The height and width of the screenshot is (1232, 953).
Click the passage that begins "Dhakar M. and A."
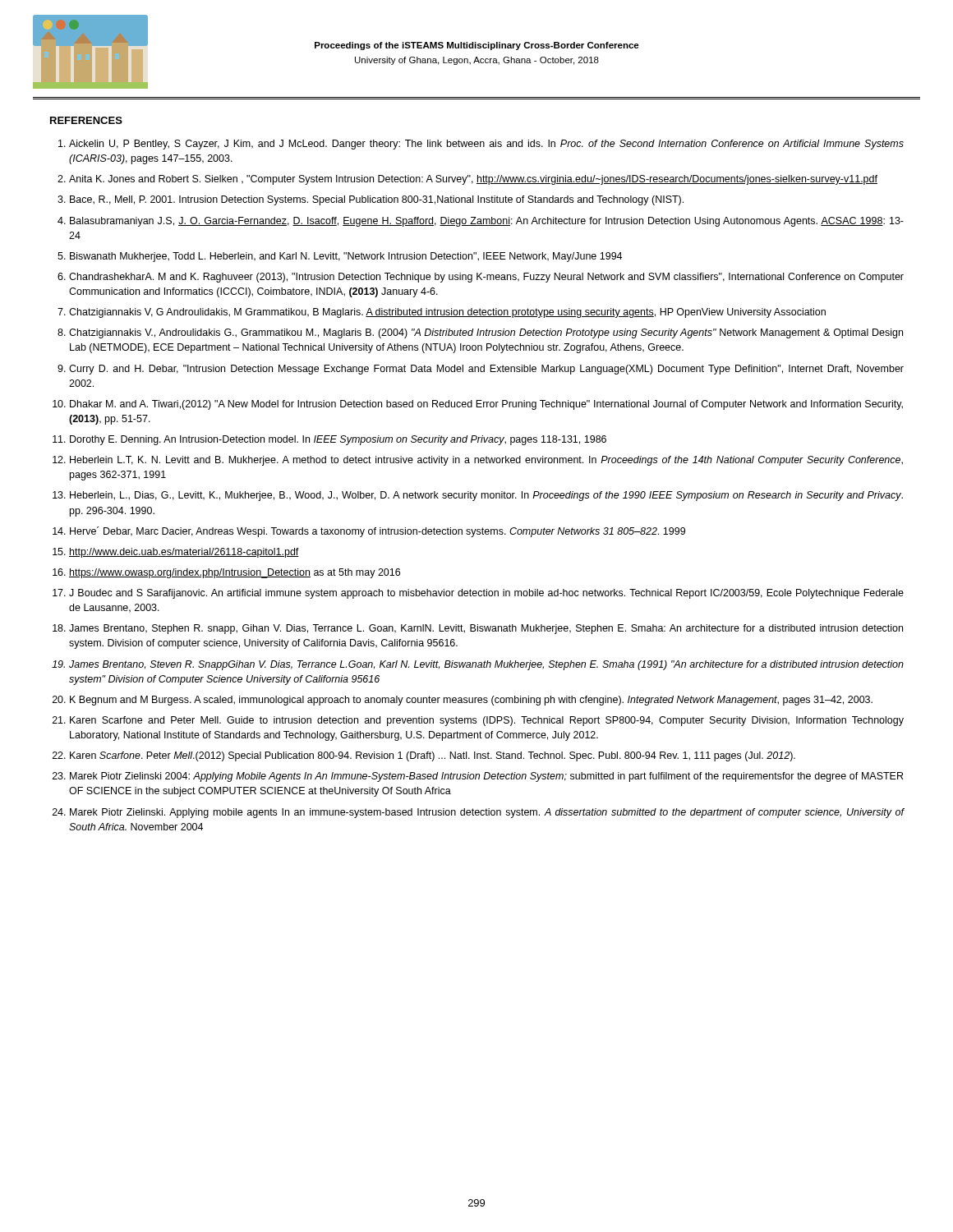pyautogui.click(x=486, y=411)
